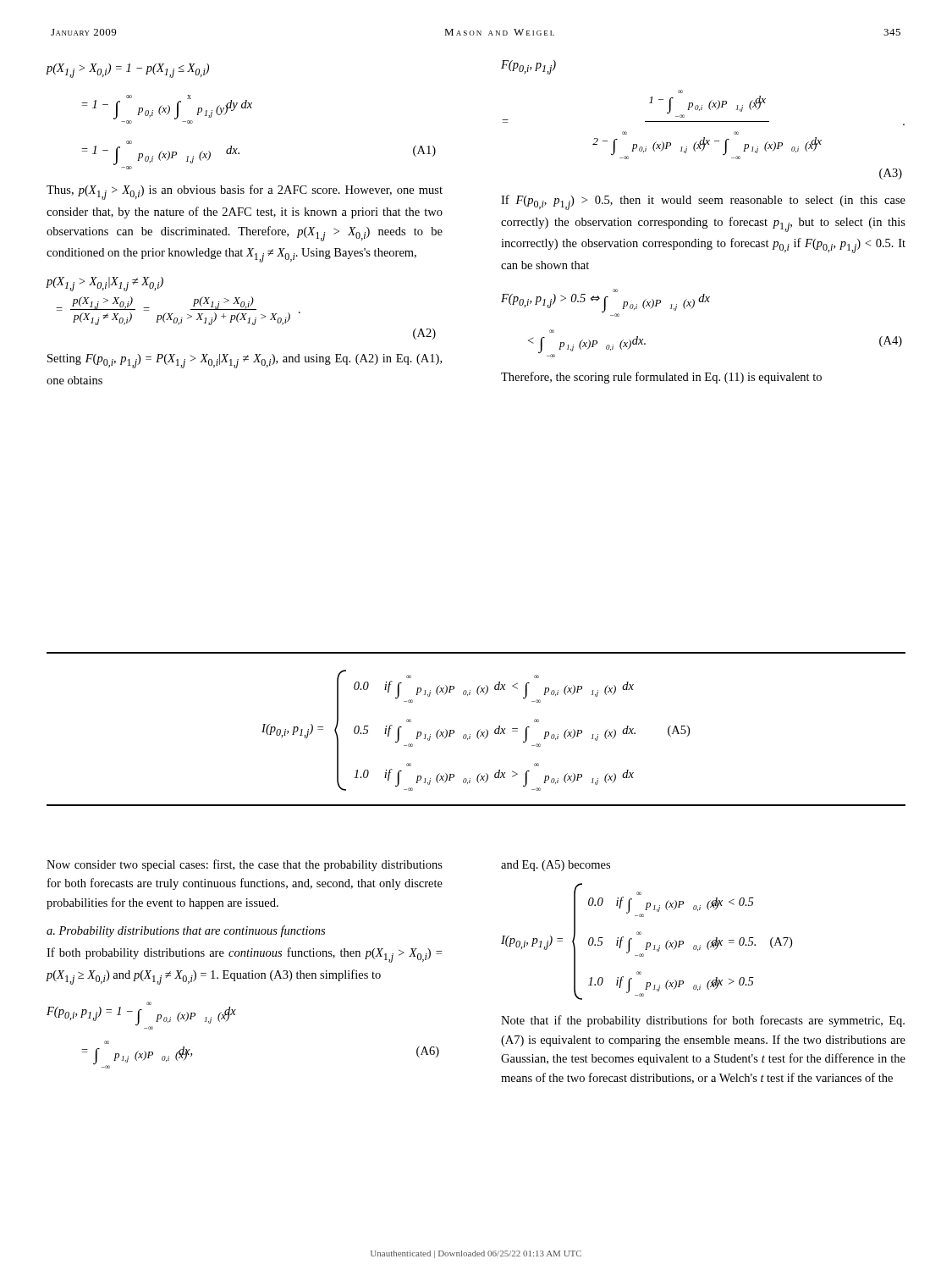Screen dimensions: 1270x952
Task: Click the formula that begins "p(X1,j > X0,i|X1,j ≠"
Action: pyautogui.click(x=245, y=306)
